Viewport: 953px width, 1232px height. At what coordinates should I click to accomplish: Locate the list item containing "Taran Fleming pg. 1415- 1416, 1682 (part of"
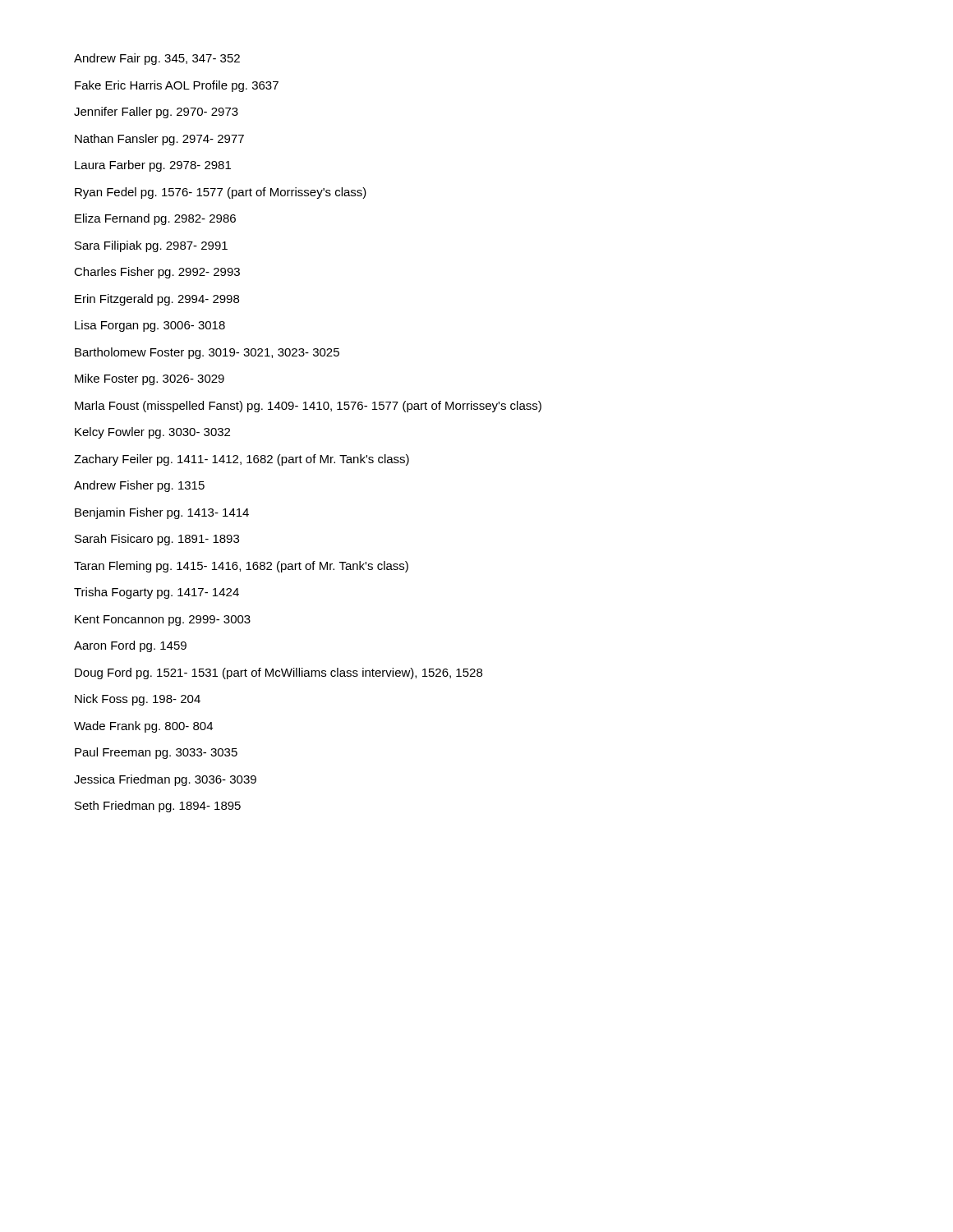pyautogui.click(x=241, y=565)
